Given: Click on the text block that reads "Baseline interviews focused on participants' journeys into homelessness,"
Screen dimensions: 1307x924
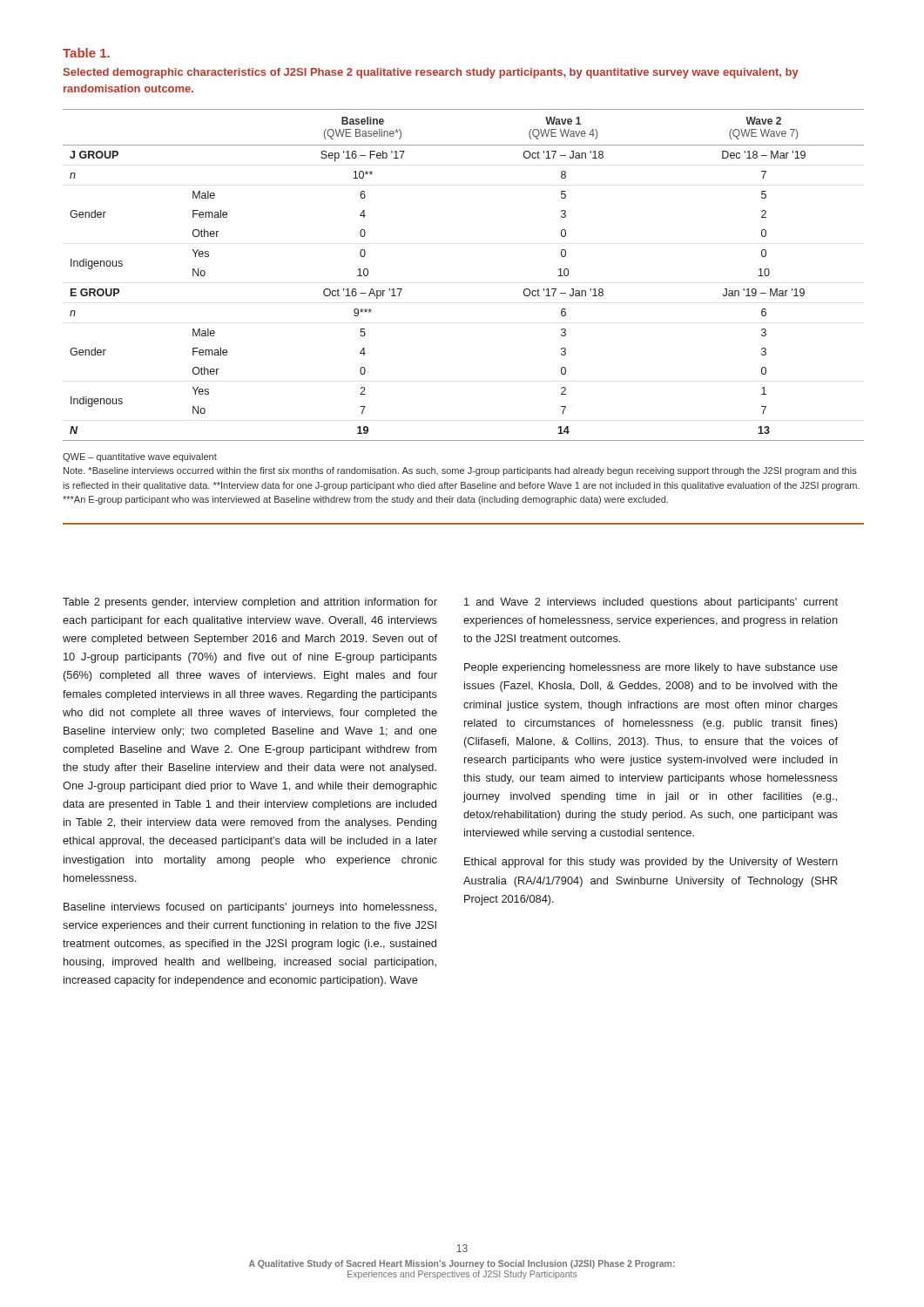Looking at the screenshot, I should tap(250, 943).
